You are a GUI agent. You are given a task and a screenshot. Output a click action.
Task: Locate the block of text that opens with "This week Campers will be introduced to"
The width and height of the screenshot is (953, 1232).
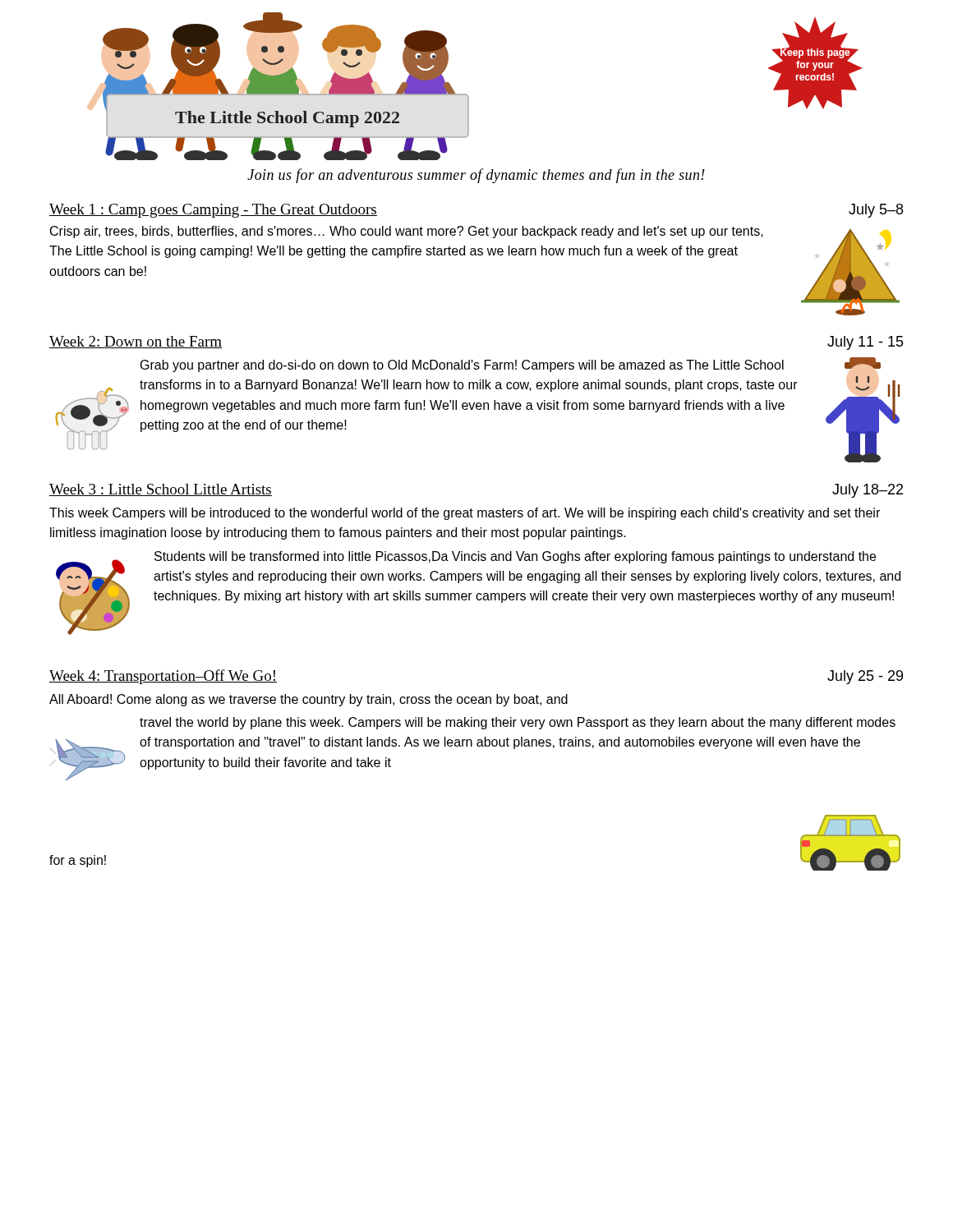[465, 523]
